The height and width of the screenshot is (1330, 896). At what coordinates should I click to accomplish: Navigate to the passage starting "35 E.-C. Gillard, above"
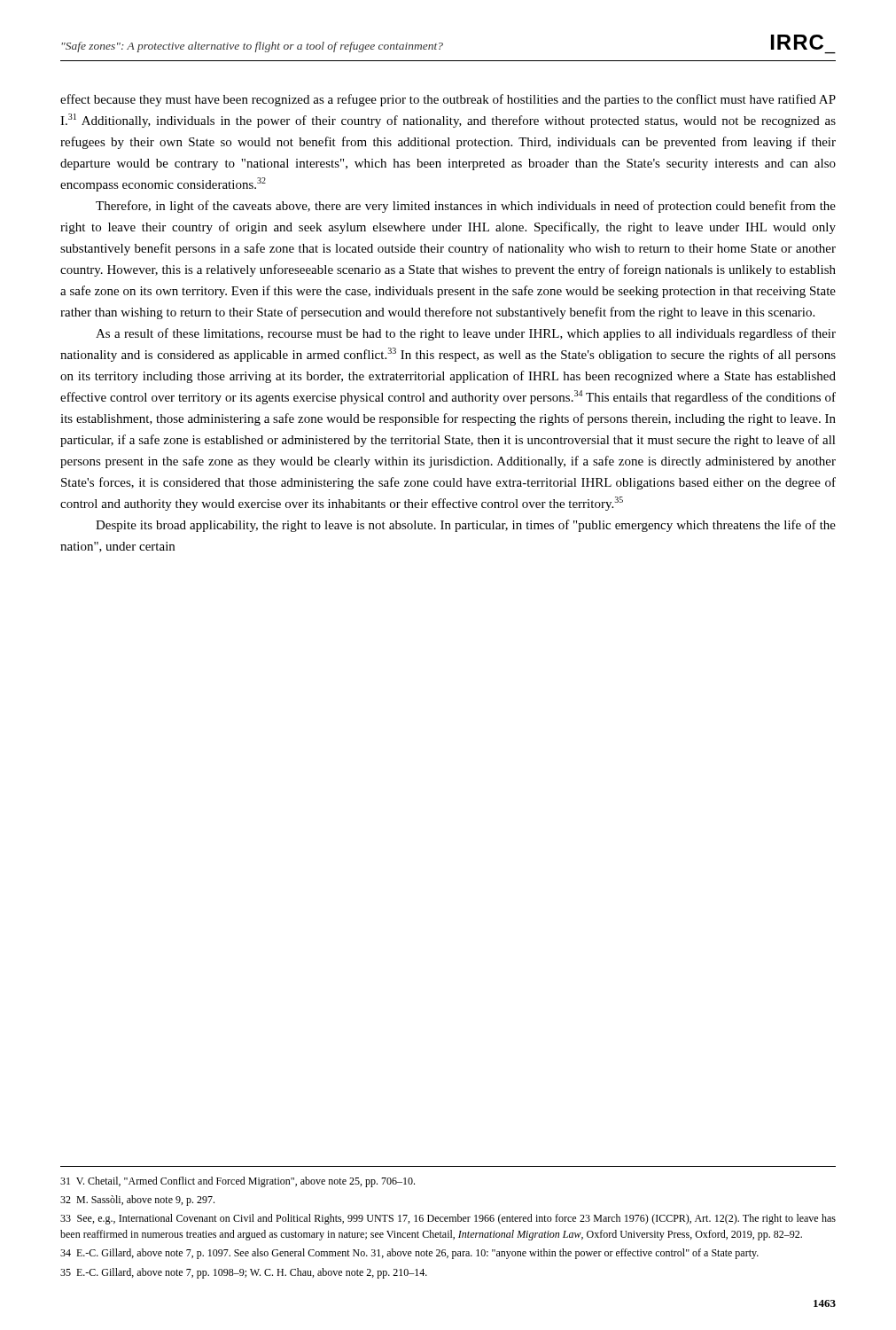pos(244,1272)
